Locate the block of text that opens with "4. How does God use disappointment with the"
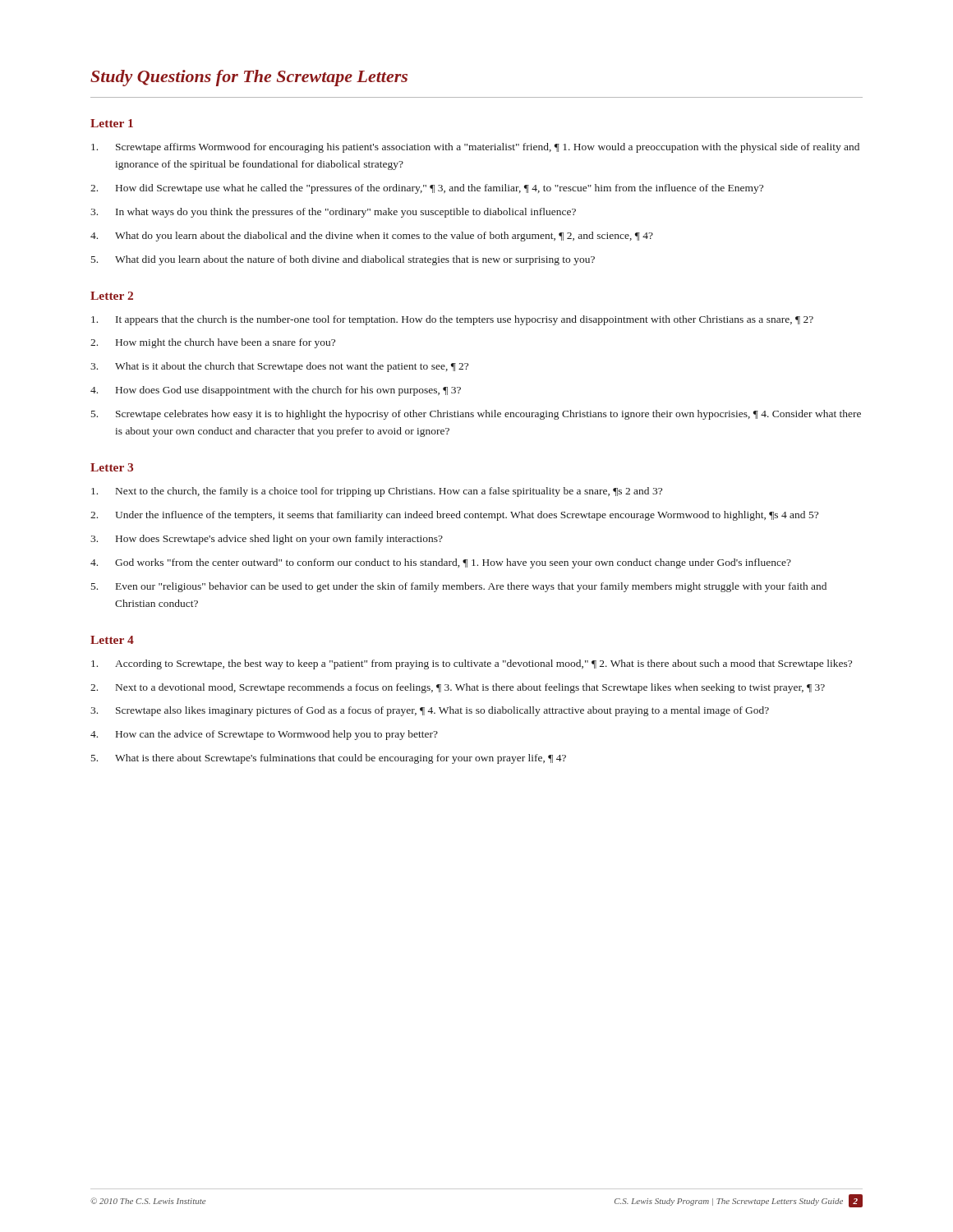 [276, 391]
